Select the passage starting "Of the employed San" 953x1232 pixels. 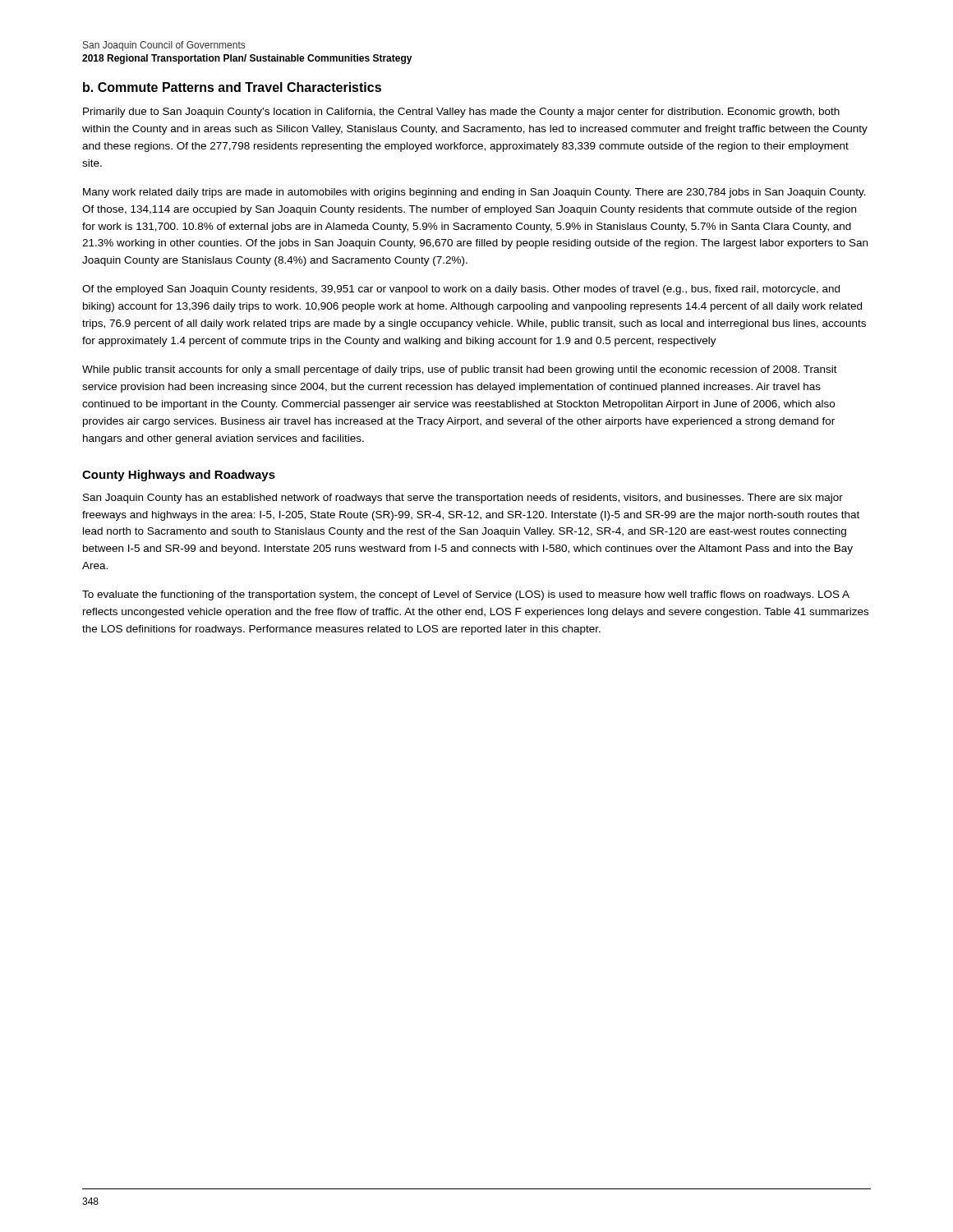click(x=476, y=316)
